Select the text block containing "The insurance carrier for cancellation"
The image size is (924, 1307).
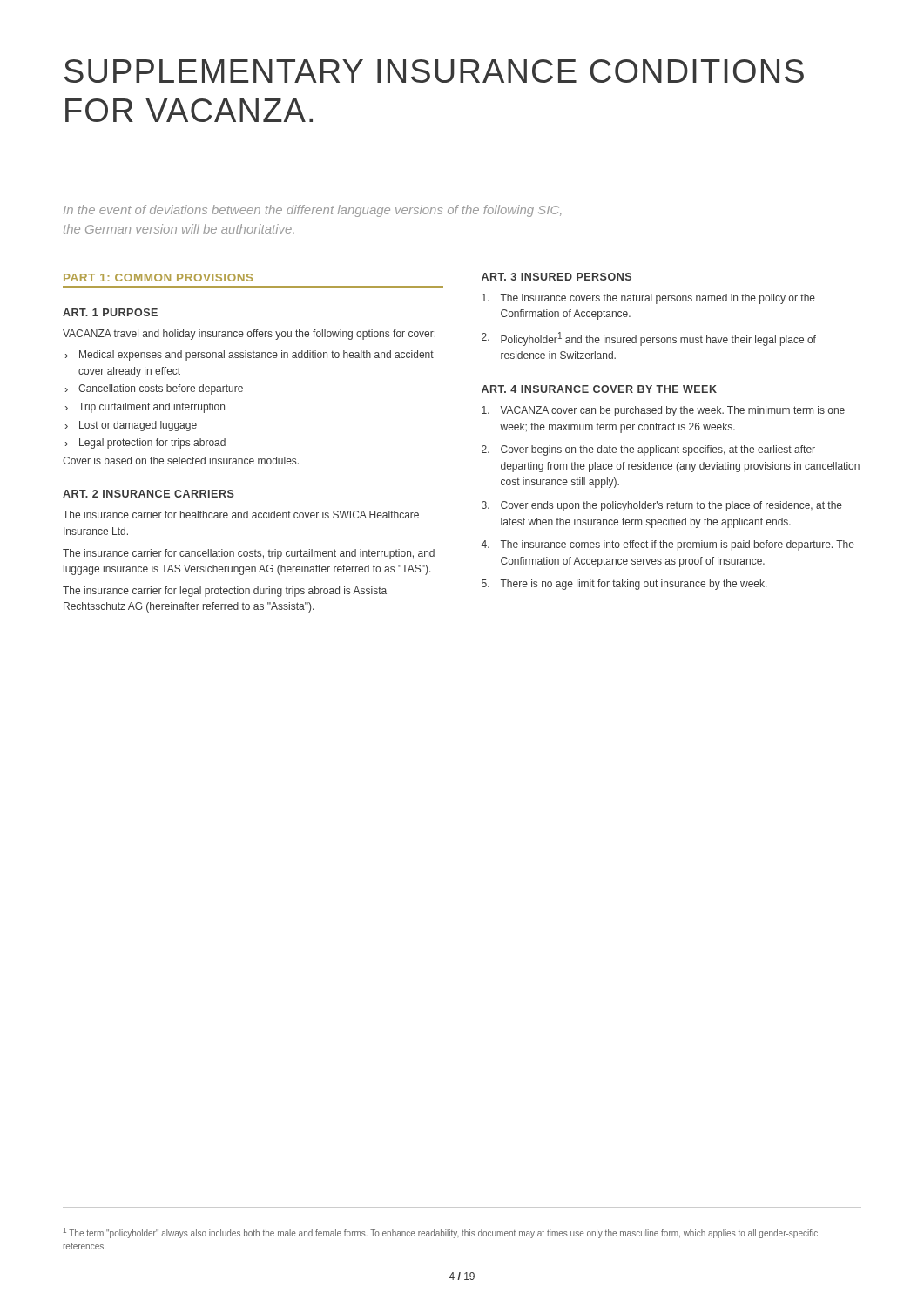[x=249, y=561]
